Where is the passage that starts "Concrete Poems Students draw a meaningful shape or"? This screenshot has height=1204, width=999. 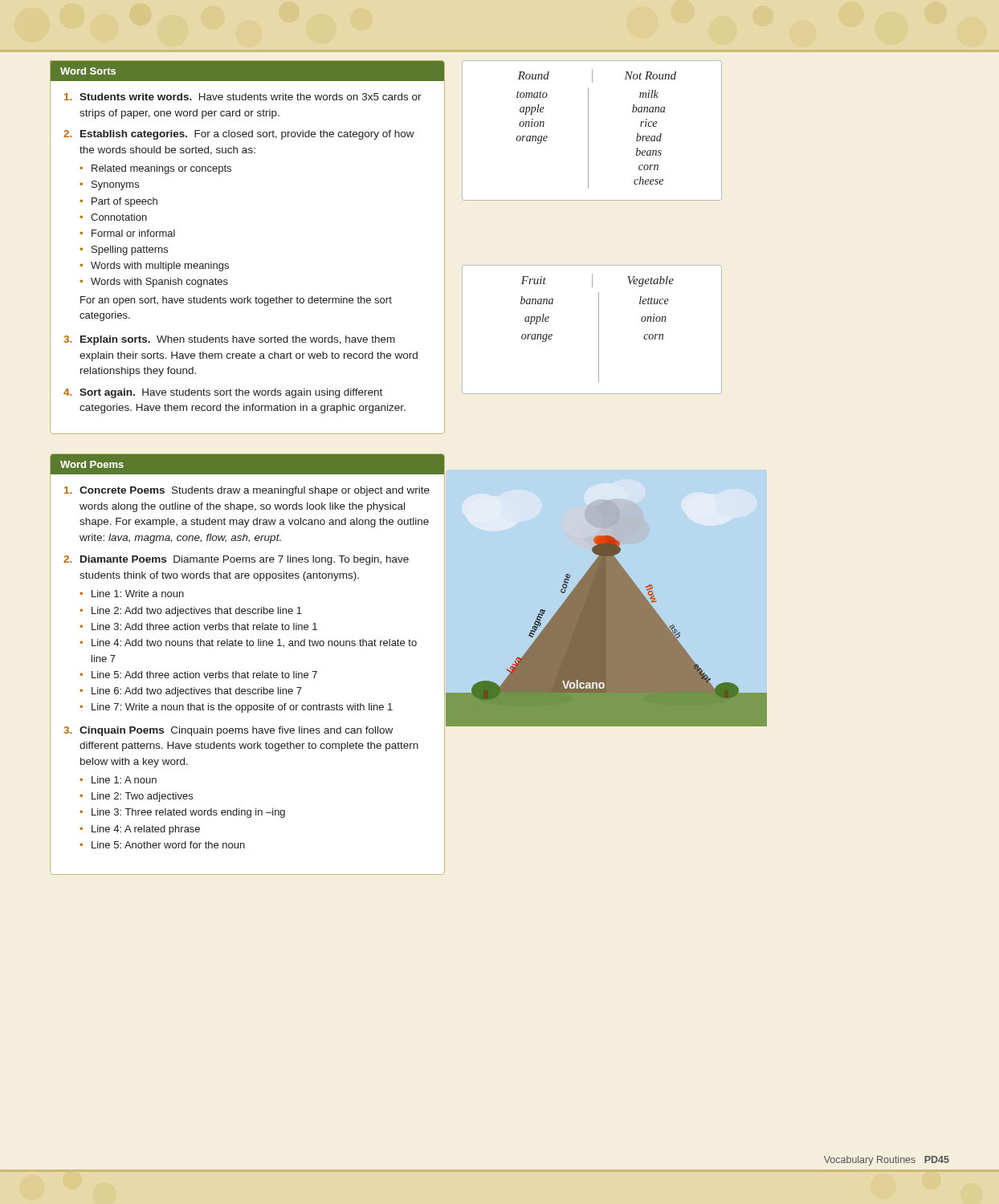pos(247,514)
